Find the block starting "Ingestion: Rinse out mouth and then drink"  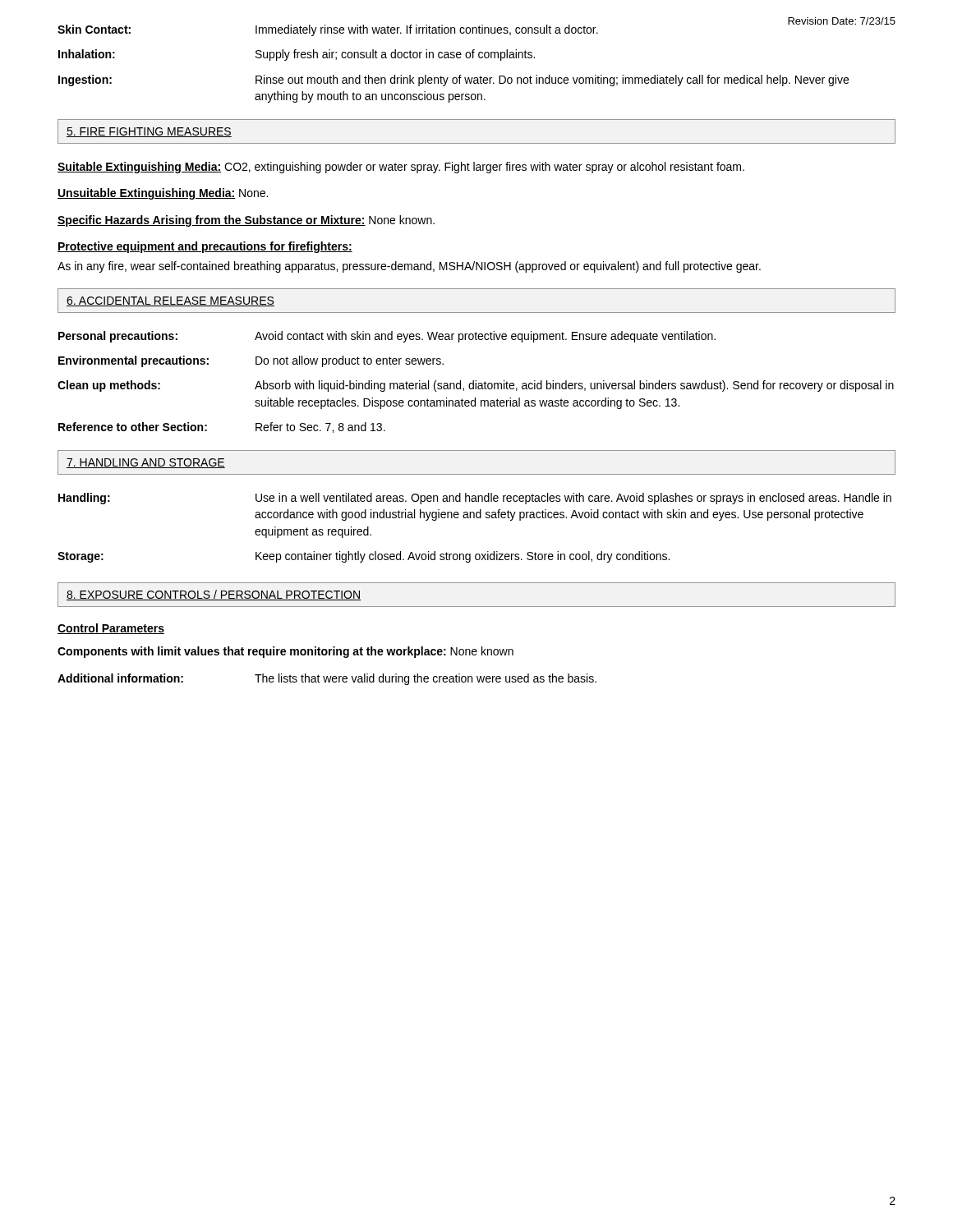point(476,88)
